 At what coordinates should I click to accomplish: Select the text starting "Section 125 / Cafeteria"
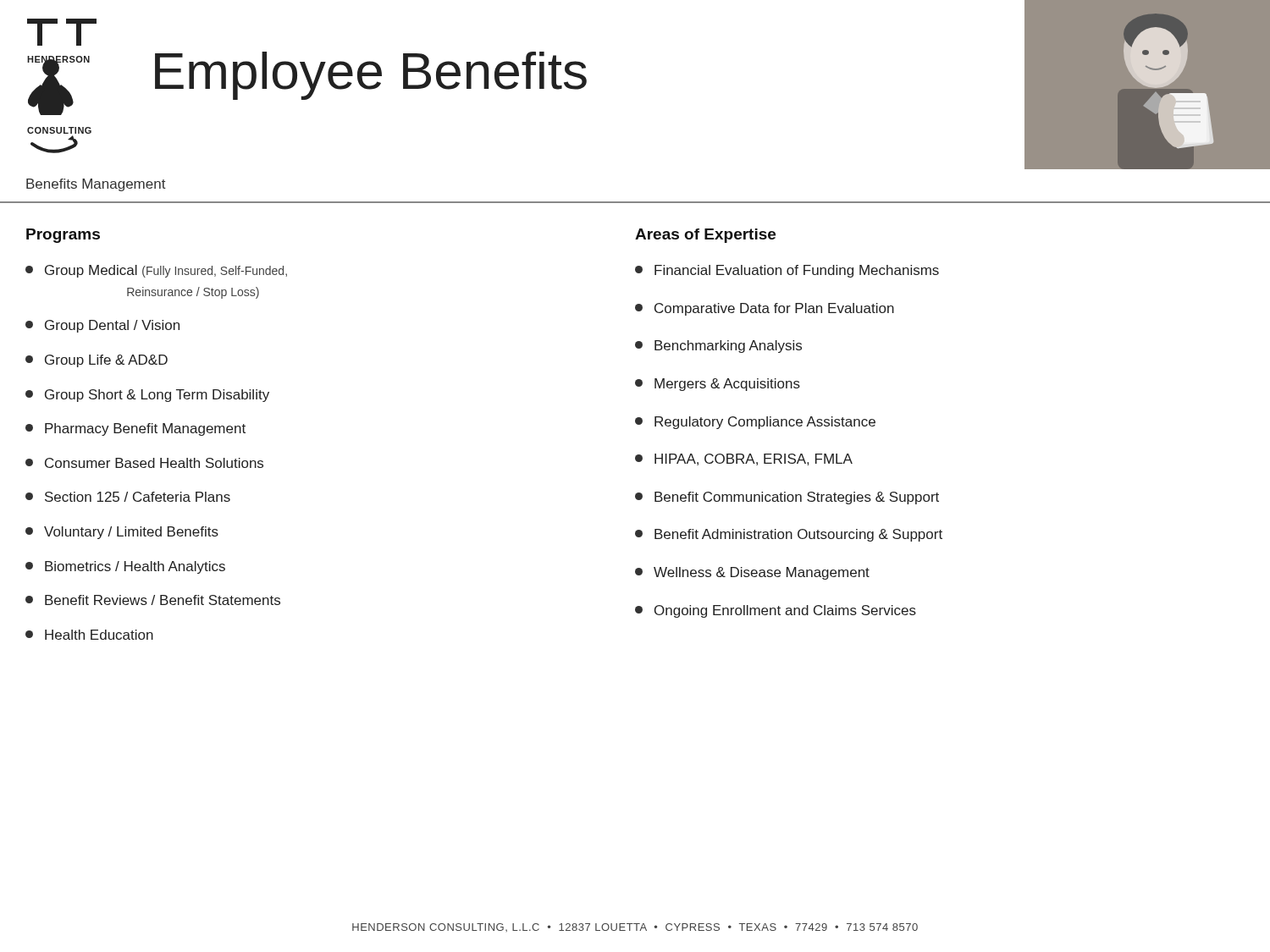[128, 498]
